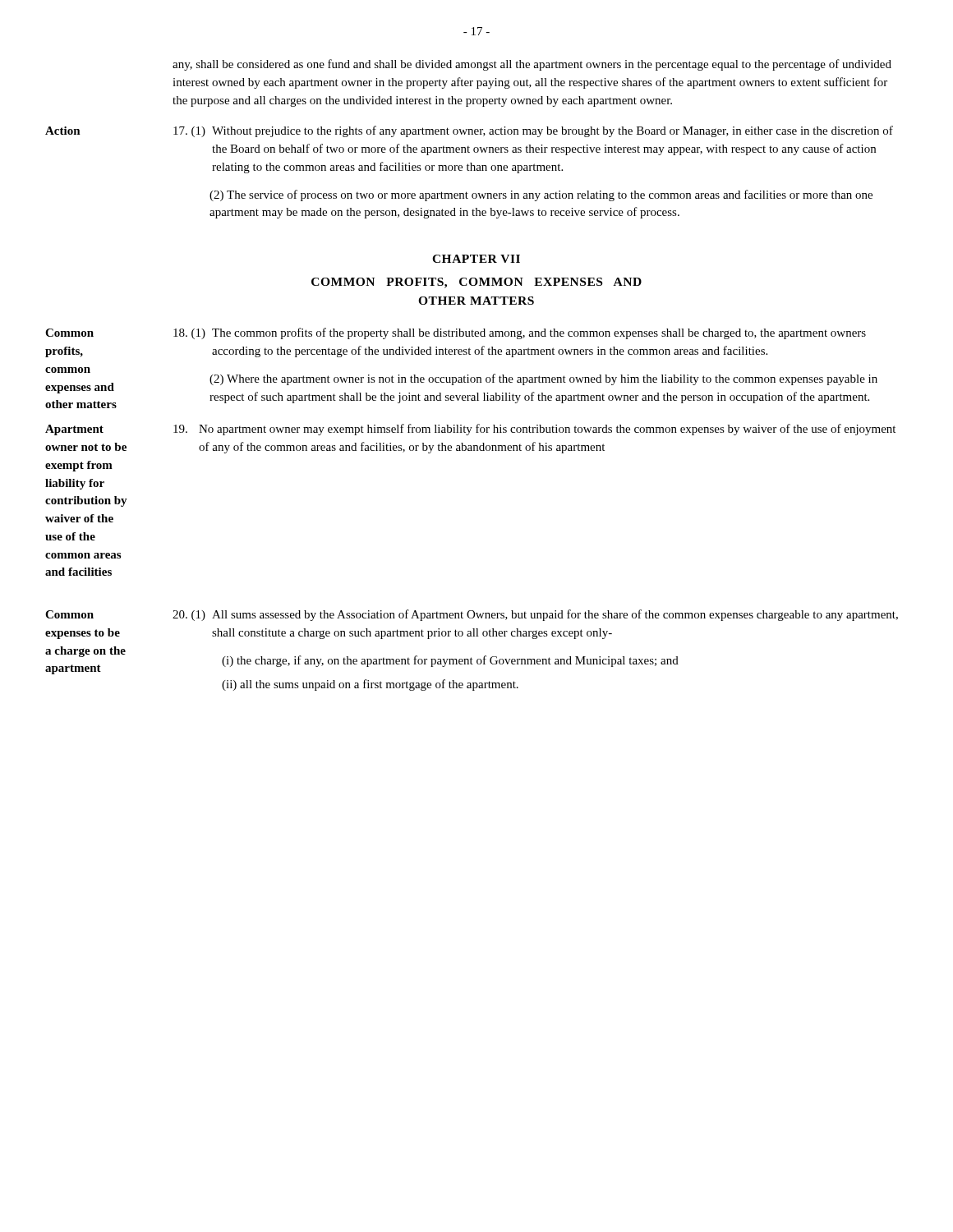This screenshot has width=953, height=1232.
Task: Find the block on this page that starts "(1) The common profits"
Action: coord(536,343)
